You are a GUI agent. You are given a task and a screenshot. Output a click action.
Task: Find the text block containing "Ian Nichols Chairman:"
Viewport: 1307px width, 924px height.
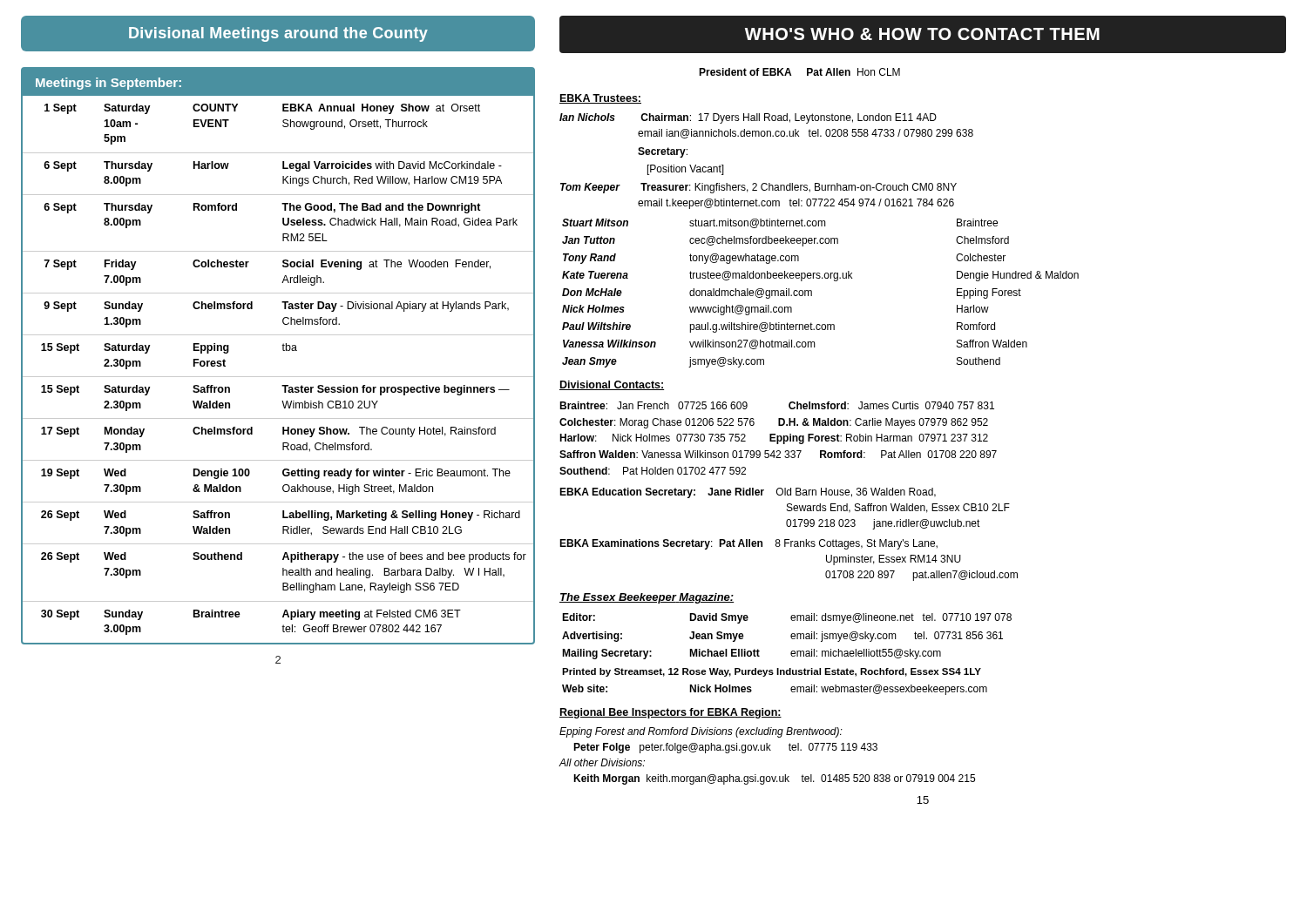748,118
